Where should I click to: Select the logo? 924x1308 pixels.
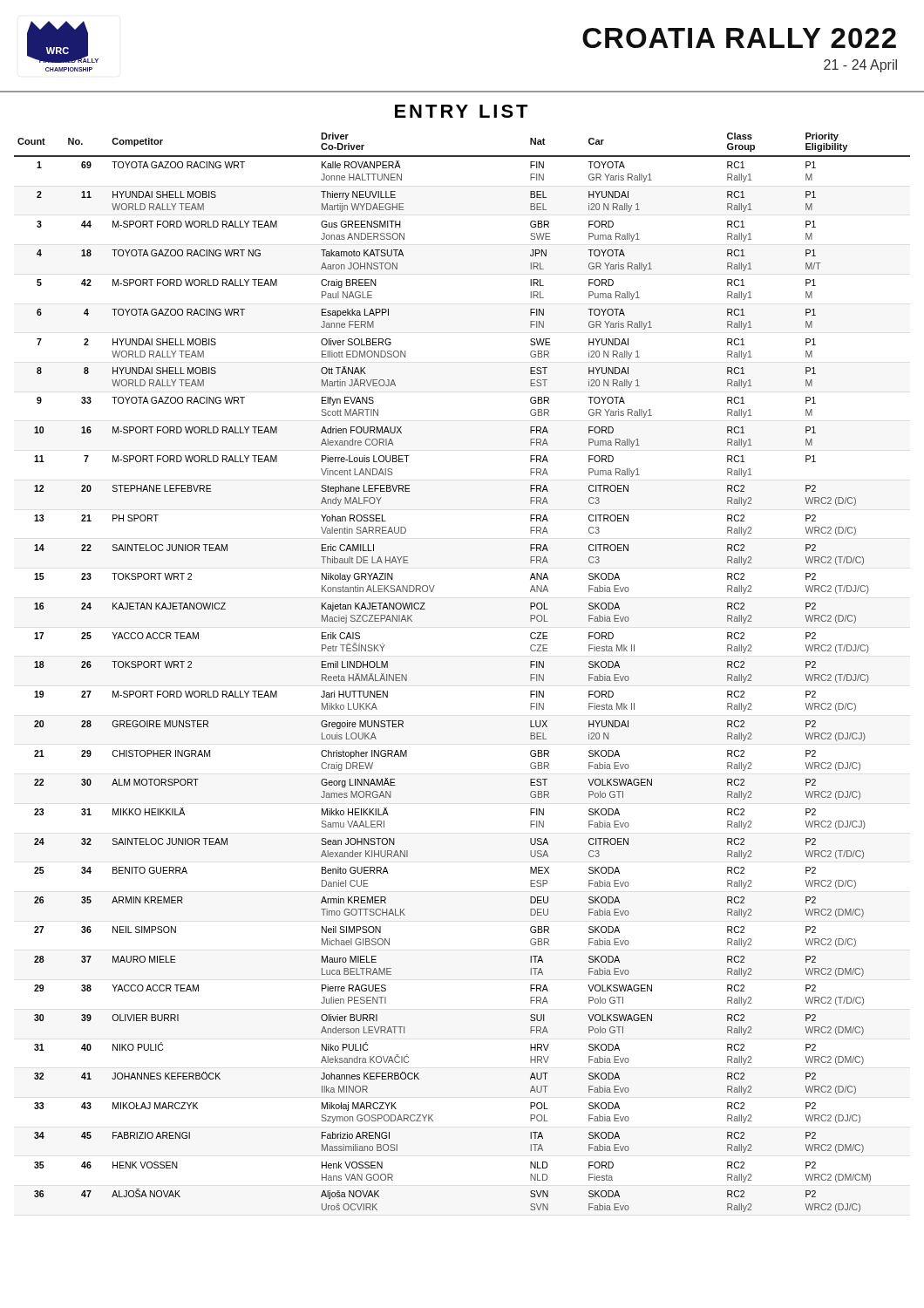click(72, 48)
